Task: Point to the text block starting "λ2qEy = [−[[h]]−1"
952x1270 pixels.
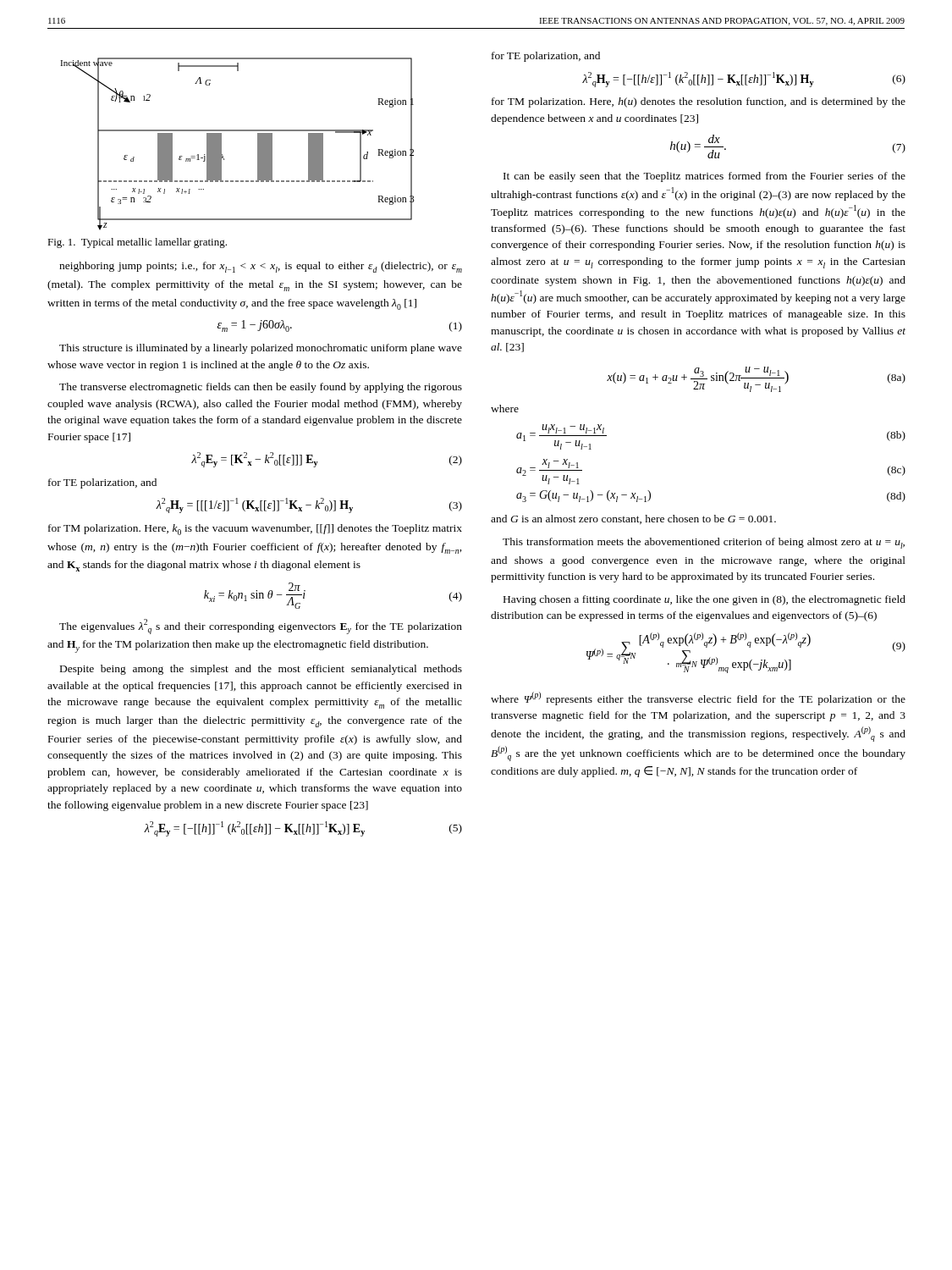Action: point(303,828)
